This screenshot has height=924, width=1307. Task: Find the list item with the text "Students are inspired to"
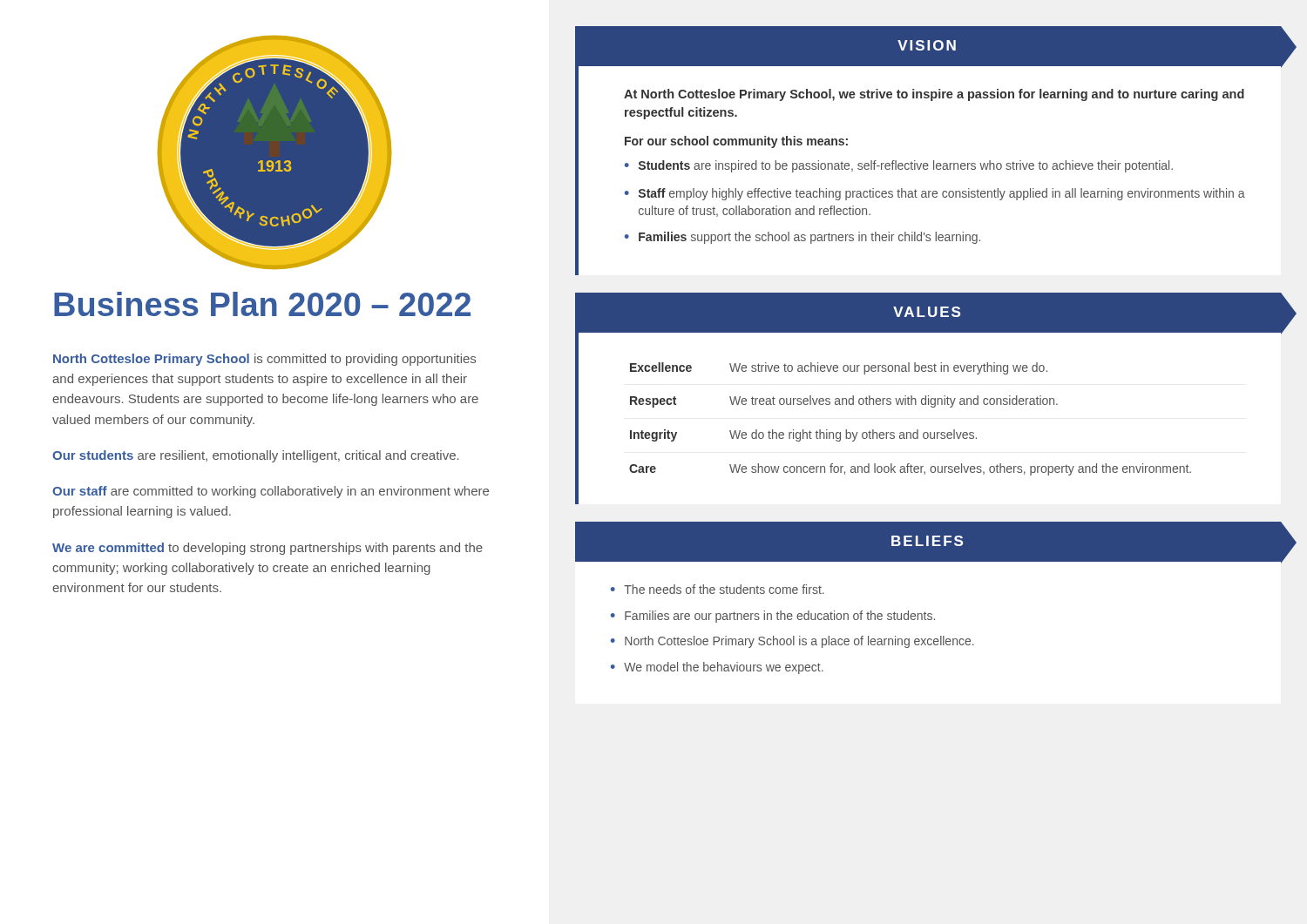tap(906, 166)
